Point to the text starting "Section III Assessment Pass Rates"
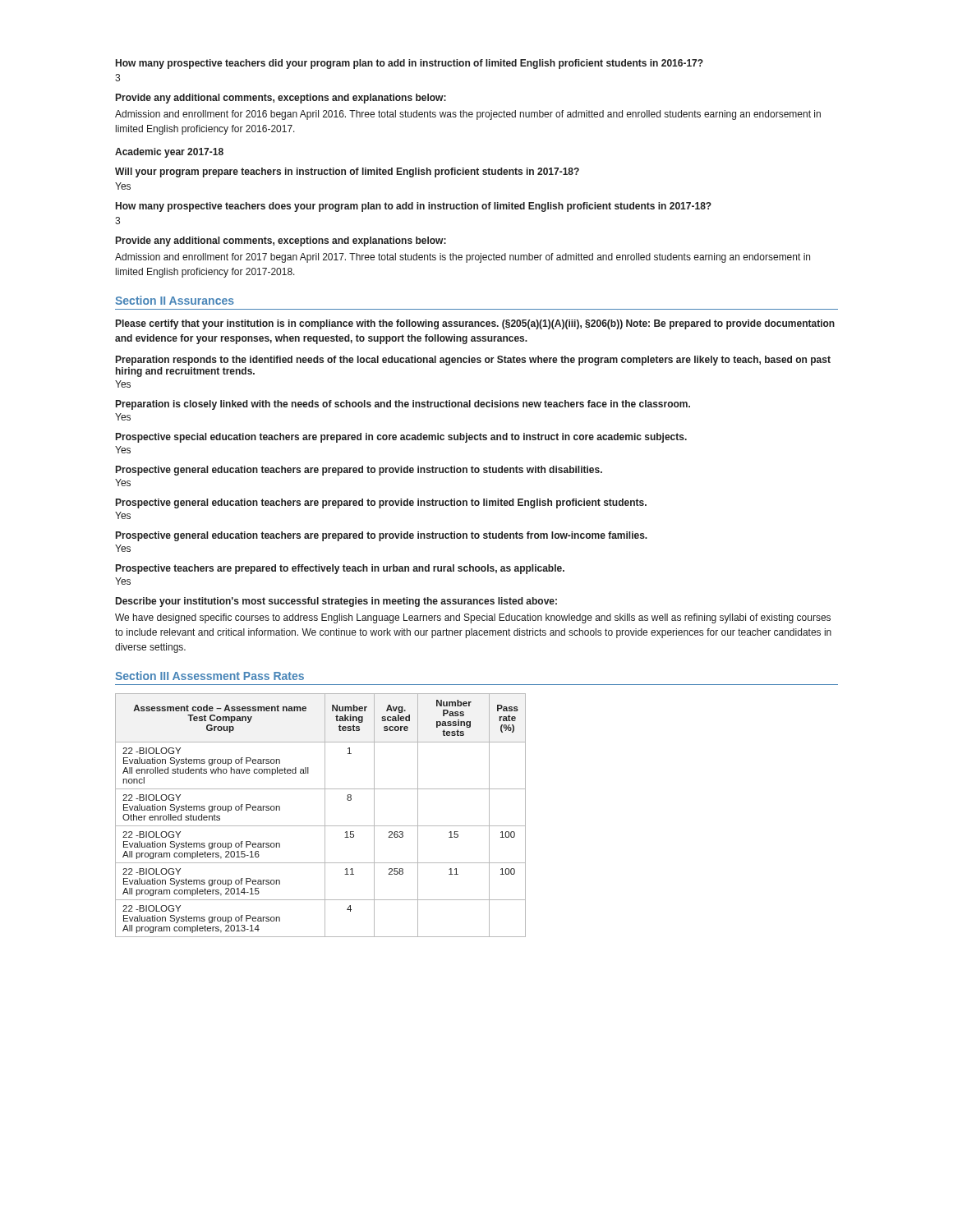This screenshot has width=953, height=1232. click(210, 676)
